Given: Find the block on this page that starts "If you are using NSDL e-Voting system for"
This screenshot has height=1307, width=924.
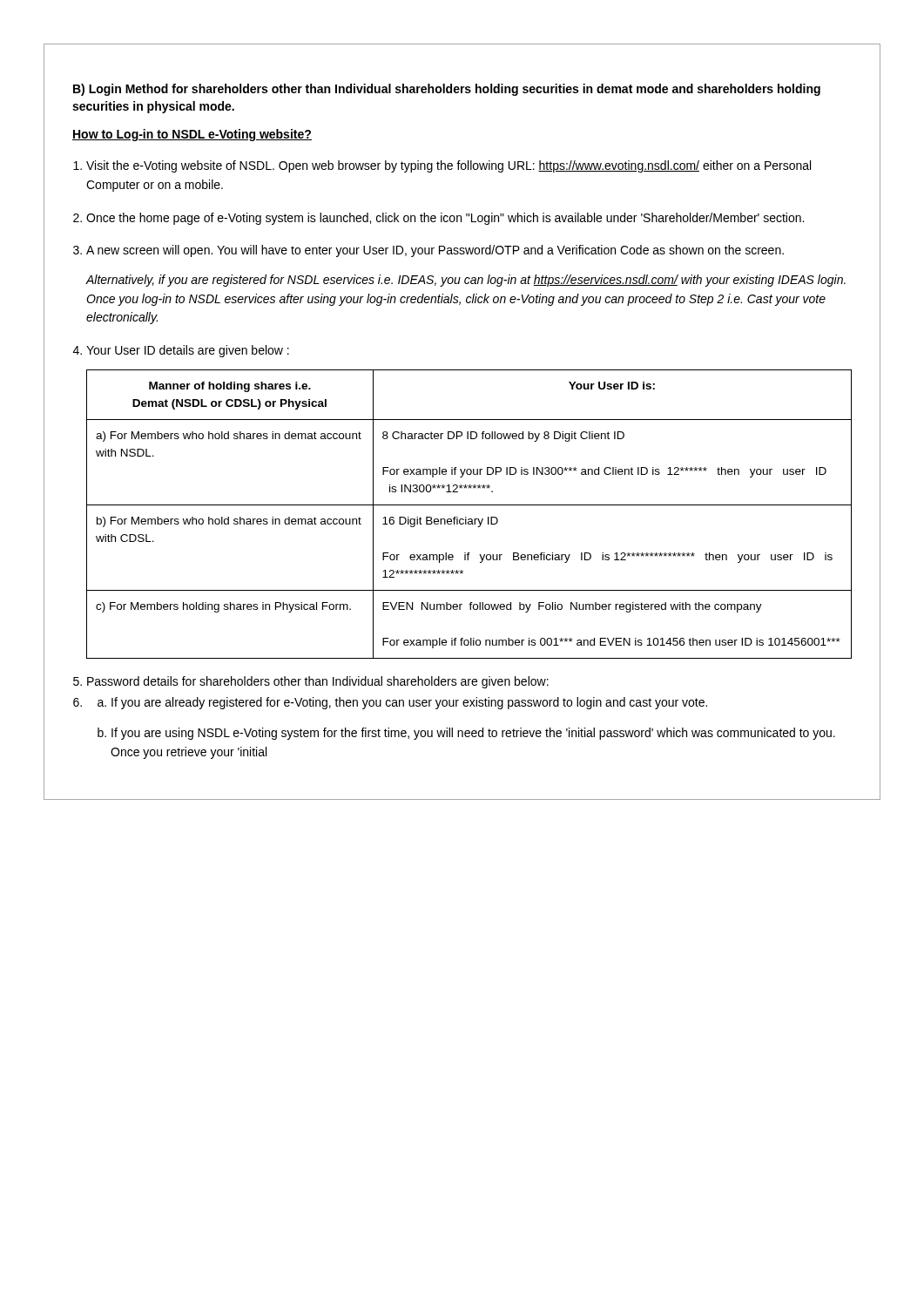Looking at the screenshot, I should tap(473, 743).
